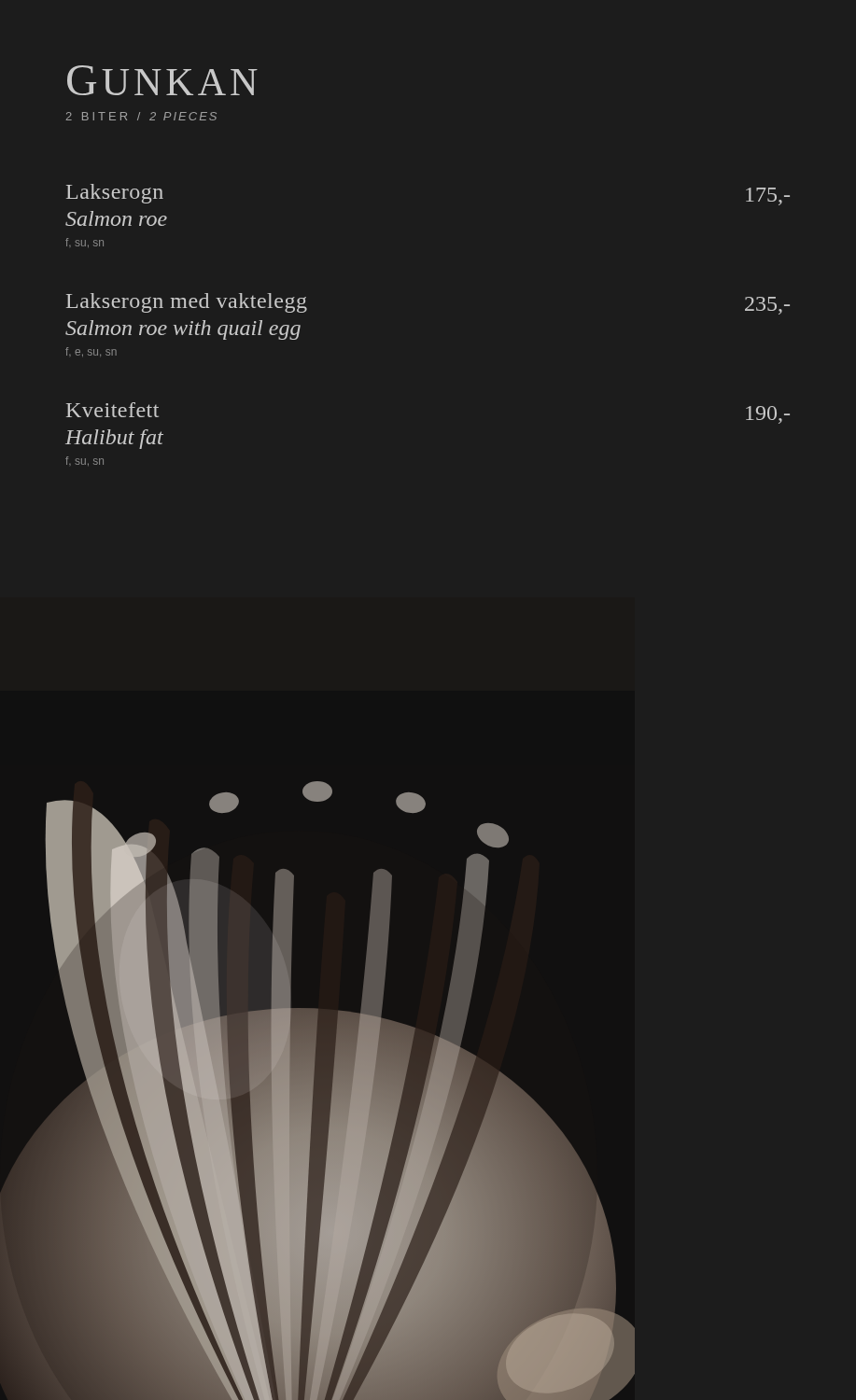Locate the photo
The width and height of the screenshot is (856, 1400).
[x=317, y=999]
